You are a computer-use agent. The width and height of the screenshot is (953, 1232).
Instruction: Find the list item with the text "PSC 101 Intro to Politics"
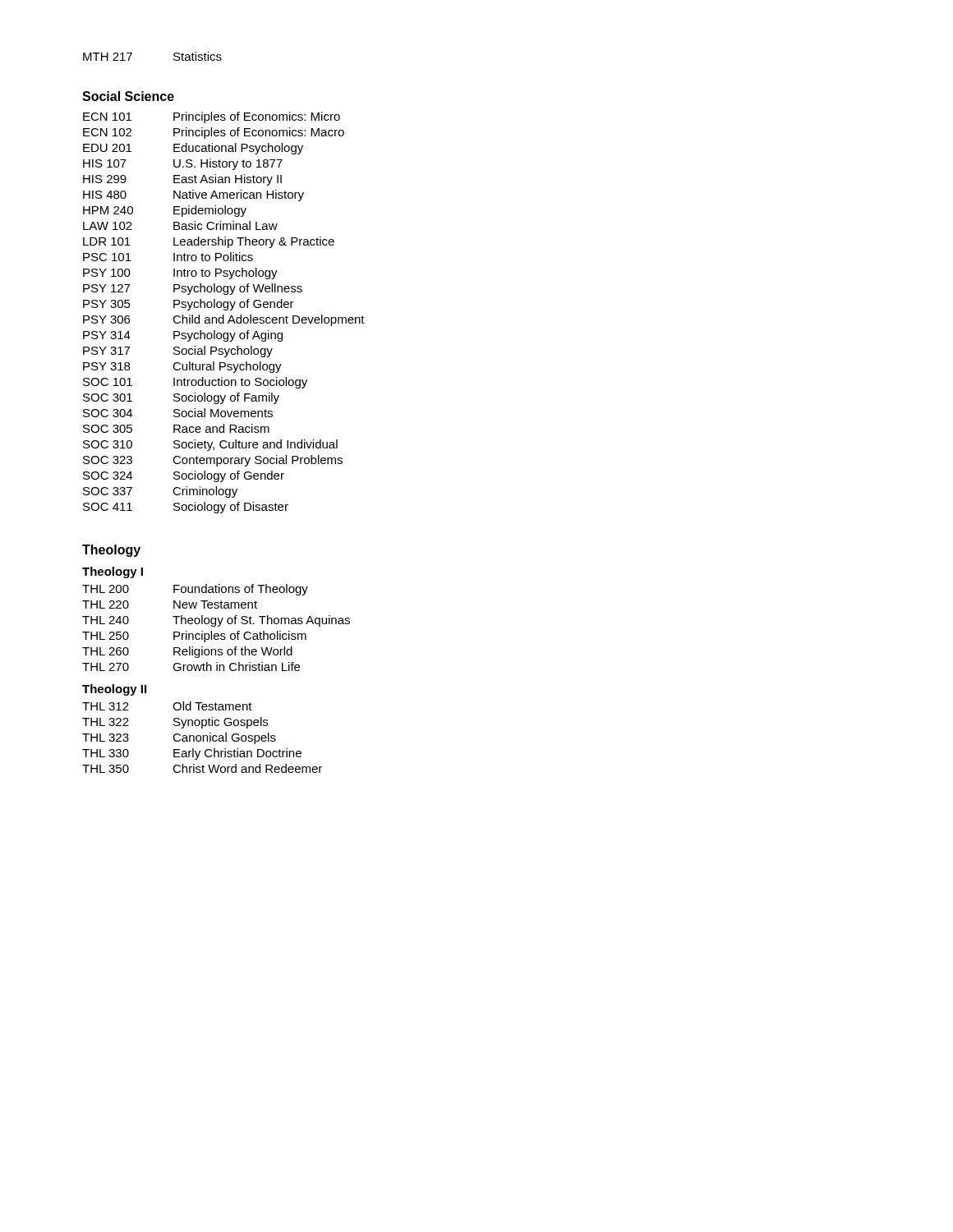tap(168, 257)
